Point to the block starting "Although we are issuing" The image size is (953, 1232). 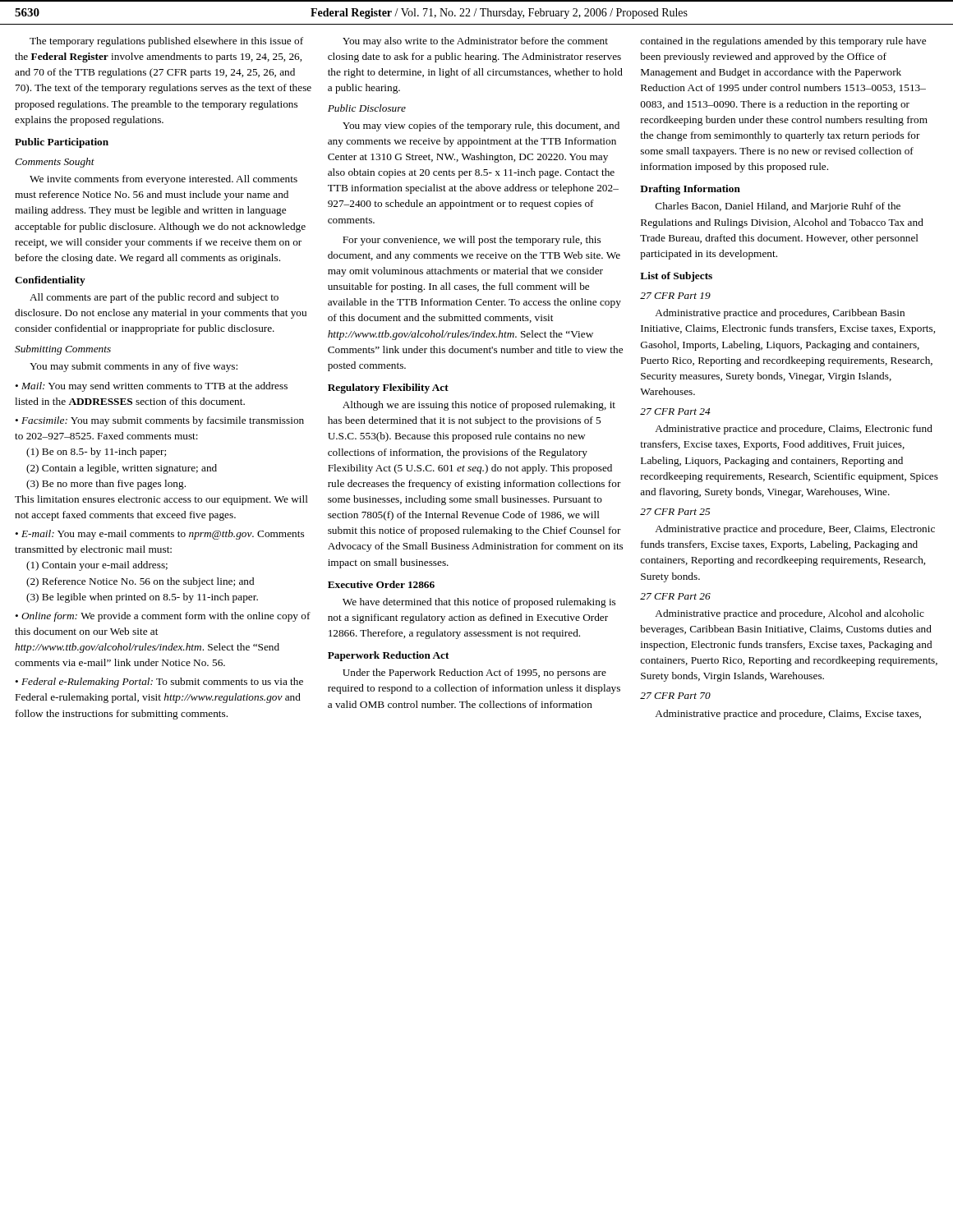476,483
